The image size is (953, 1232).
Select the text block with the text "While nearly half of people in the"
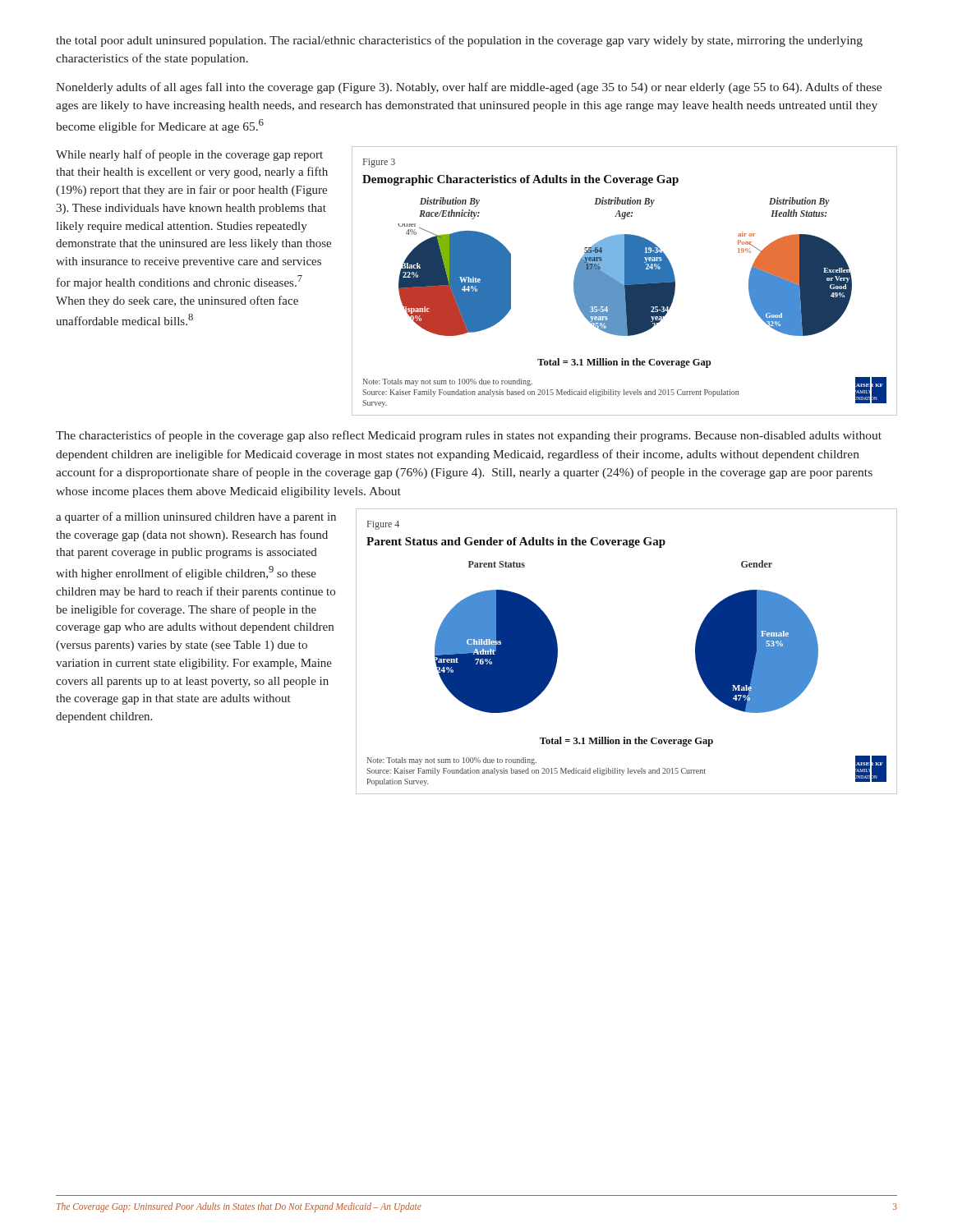click(194, 238)
